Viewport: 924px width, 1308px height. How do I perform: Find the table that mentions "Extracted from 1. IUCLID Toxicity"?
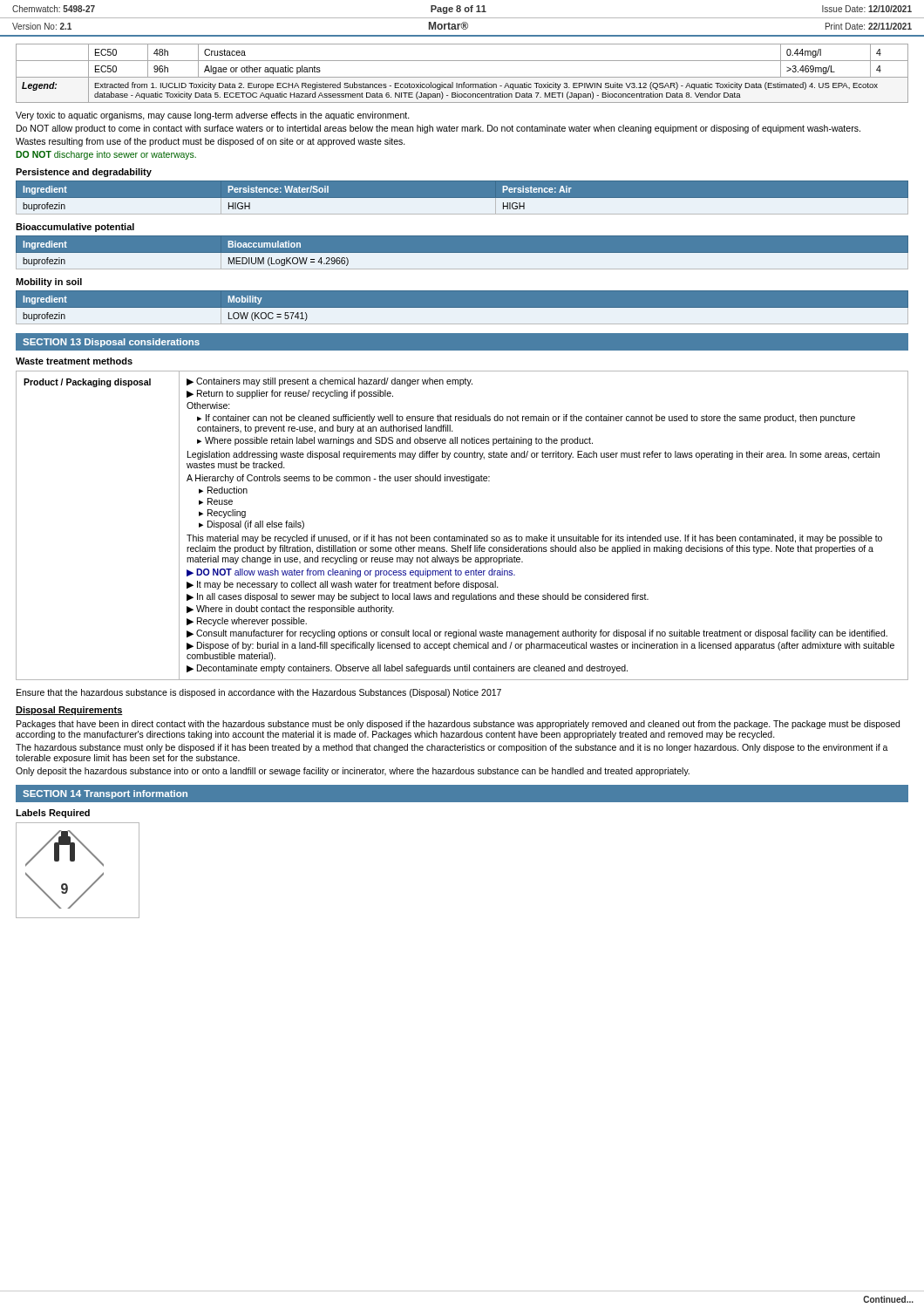(x=462, y=73)
